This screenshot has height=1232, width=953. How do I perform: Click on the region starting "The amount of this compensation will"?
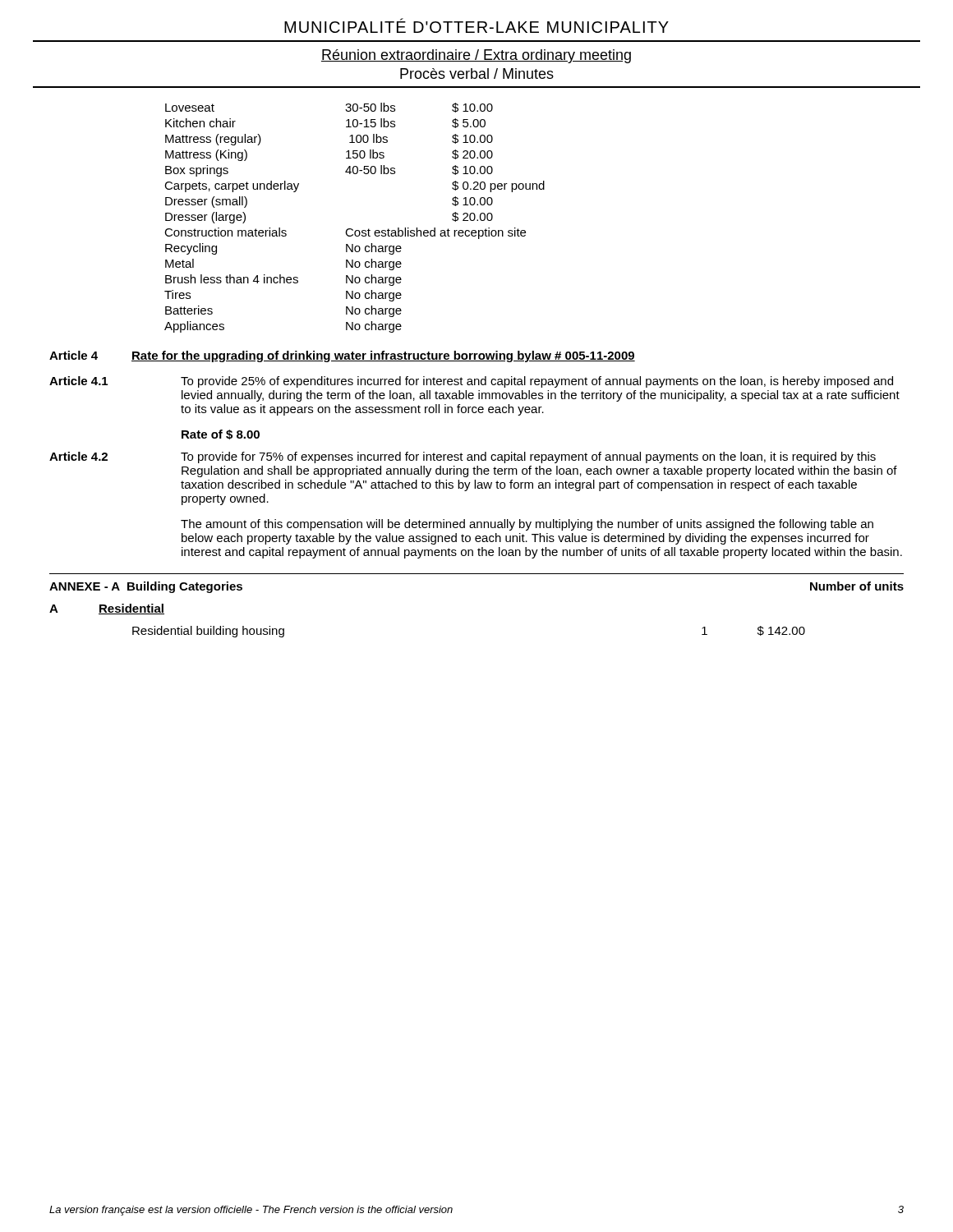(x=476, y=538)
